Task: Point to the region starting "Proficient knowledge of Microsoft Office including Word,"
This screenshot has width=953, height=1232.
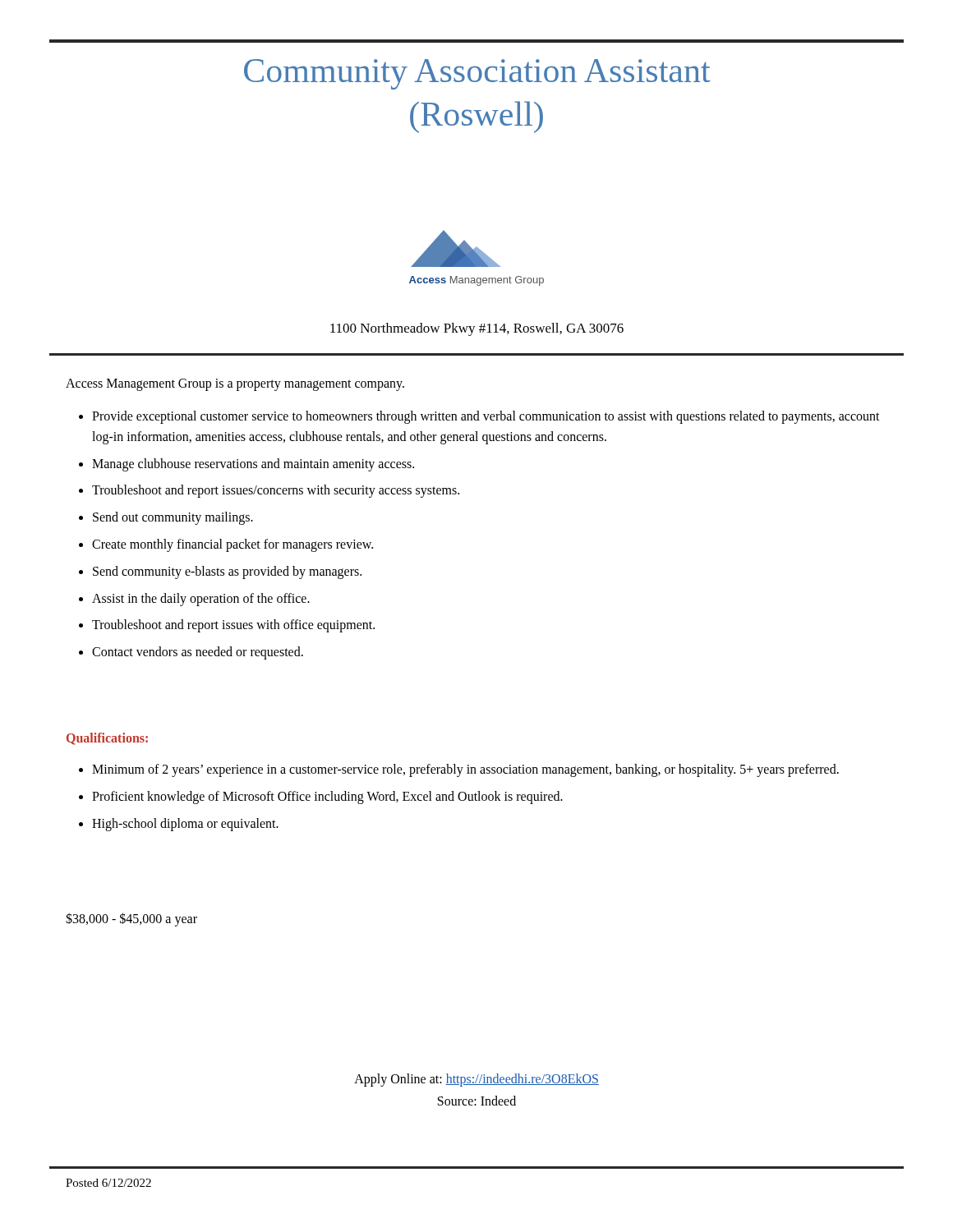Action: [328, 796]
